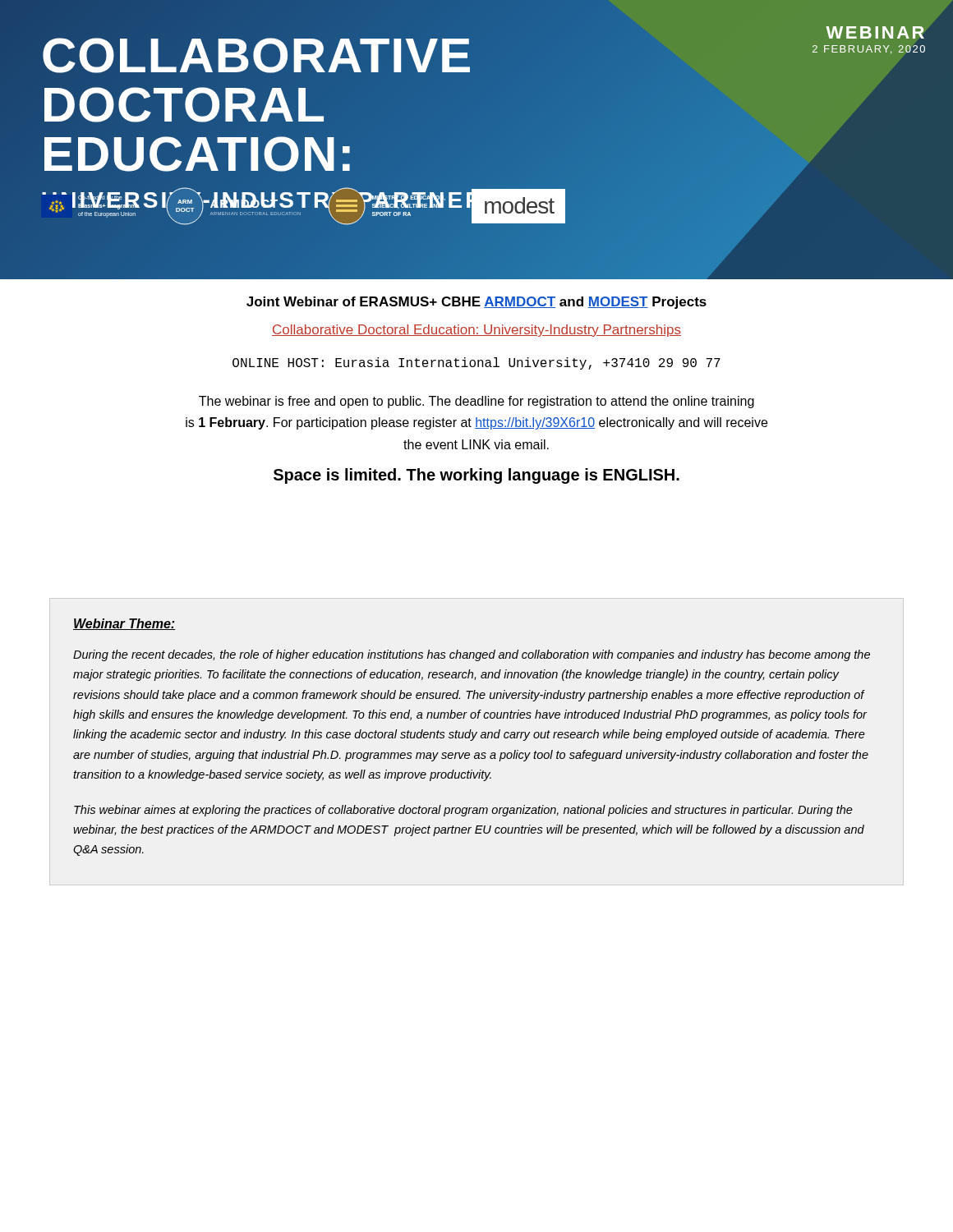Point to the region starting "Collaborative Doctoral Education: University-Industry Partnerships"

476,330
